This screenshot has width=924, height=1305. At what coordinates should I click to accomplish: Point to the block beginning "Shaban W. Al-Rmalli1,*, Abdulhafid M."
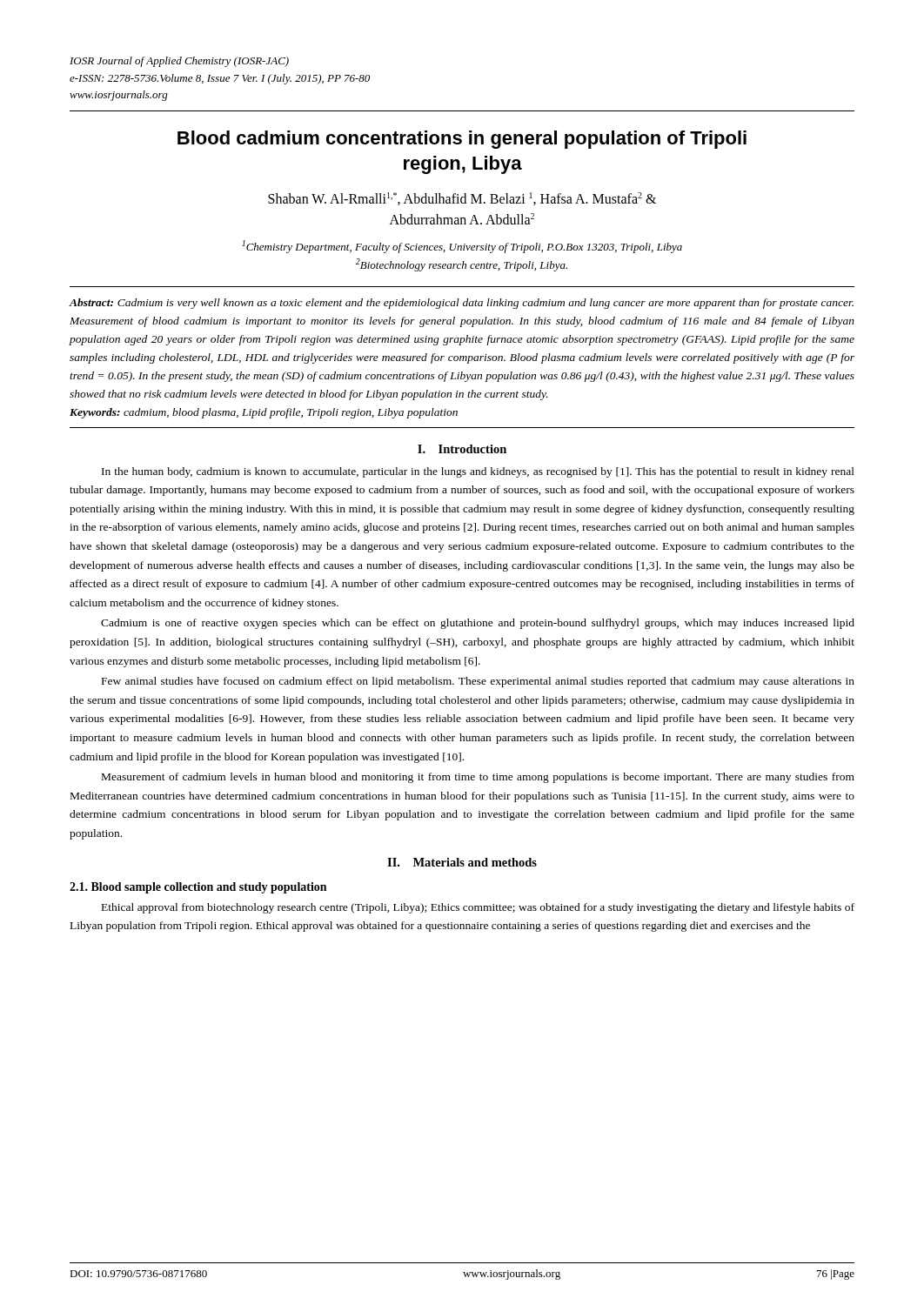point(462,209)
